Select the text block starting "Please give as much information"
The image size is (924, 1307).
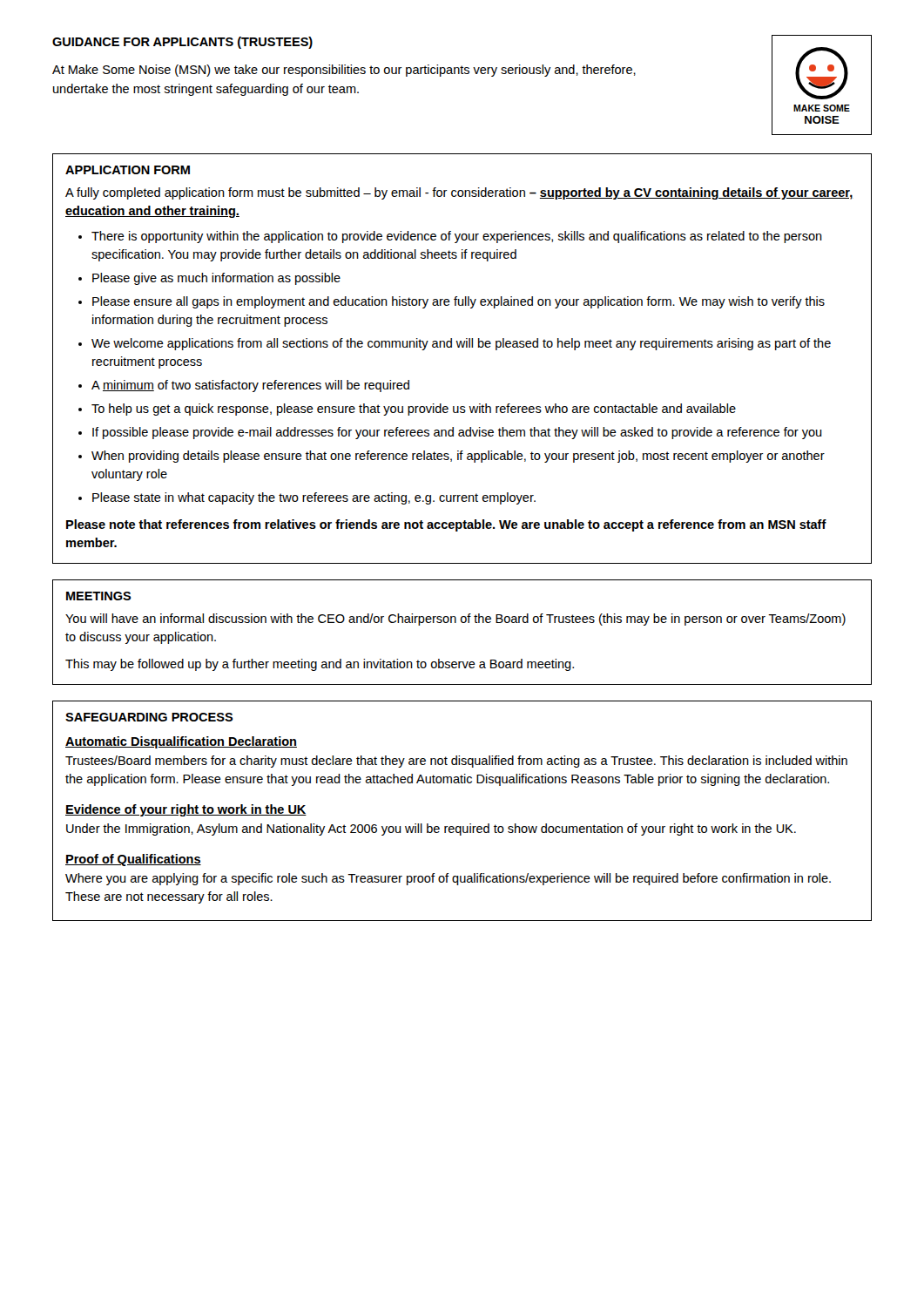[216, 278]
